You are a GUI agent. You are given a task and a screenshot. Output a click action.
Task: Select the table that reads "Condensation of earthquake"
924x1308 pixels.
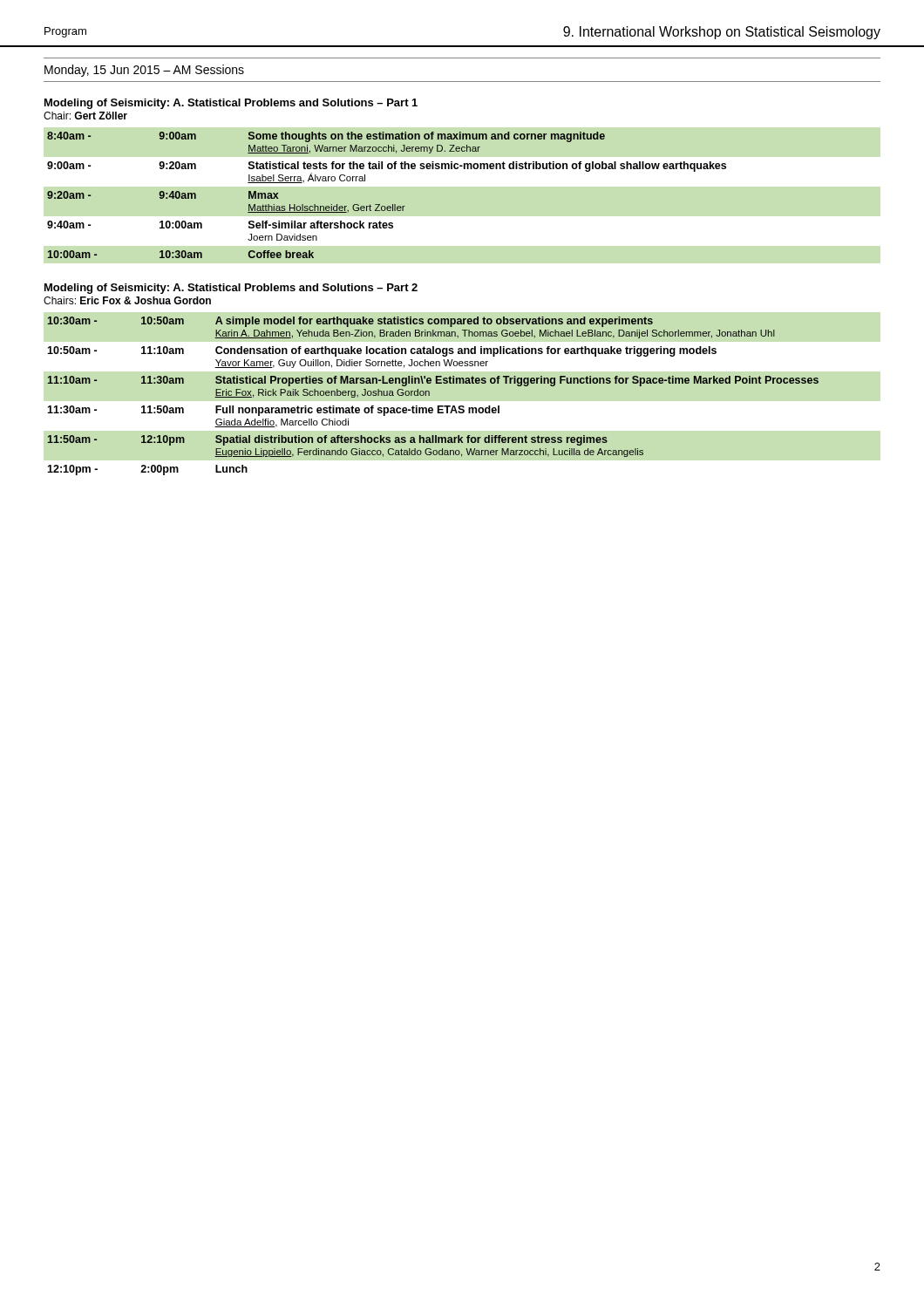coord(462,395)
